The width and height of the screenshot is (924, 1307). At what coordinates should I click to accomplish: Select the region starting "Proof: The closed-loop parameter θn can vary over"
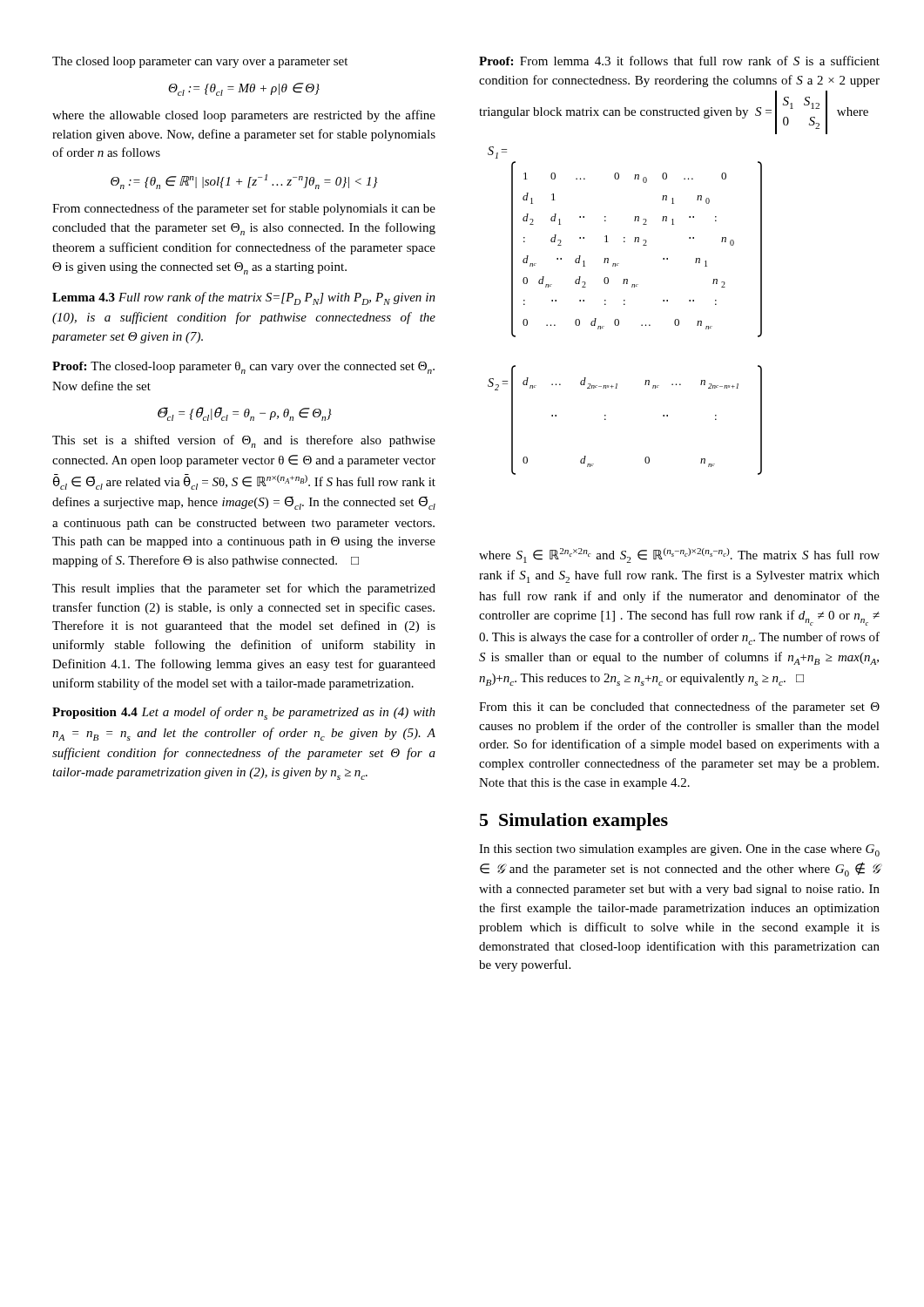click(x=244, y=464)
